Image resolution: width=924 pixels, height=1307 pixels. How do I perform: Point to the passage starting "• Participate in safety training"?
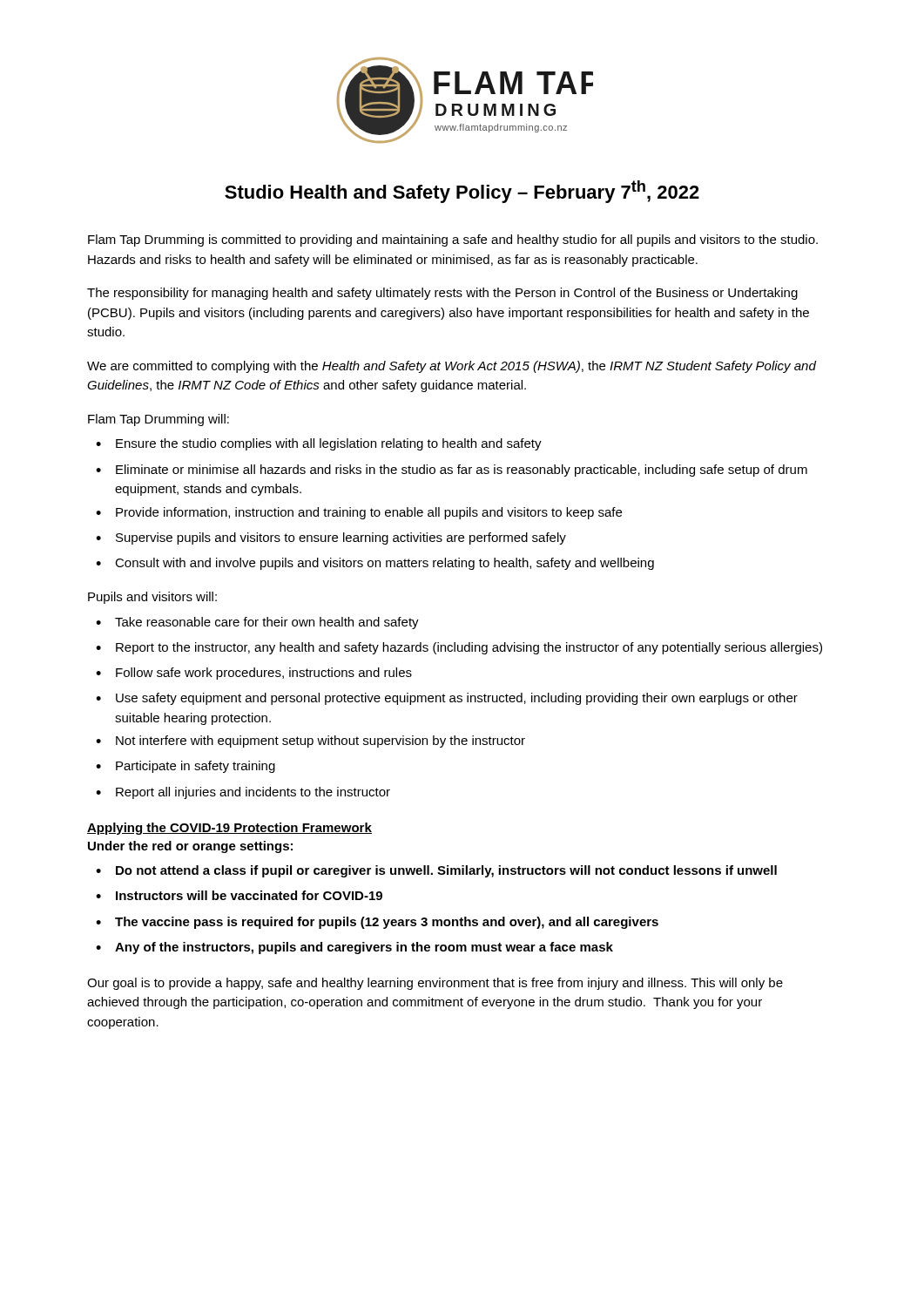point(185,767)
